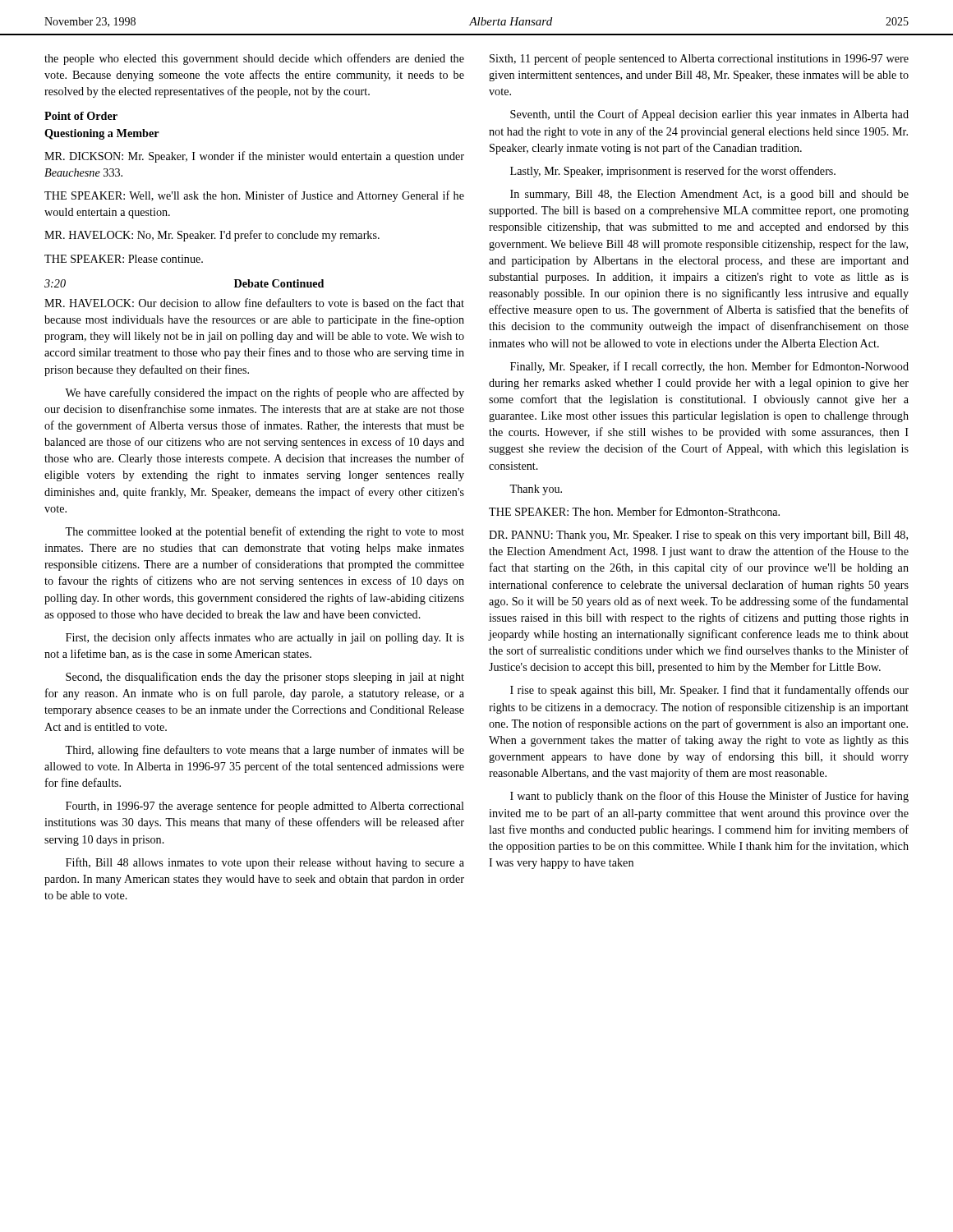Locate the section header that opens with "Point of Order Questioning"
This screenshot has width=953, height=1232.
pos(81,116)
